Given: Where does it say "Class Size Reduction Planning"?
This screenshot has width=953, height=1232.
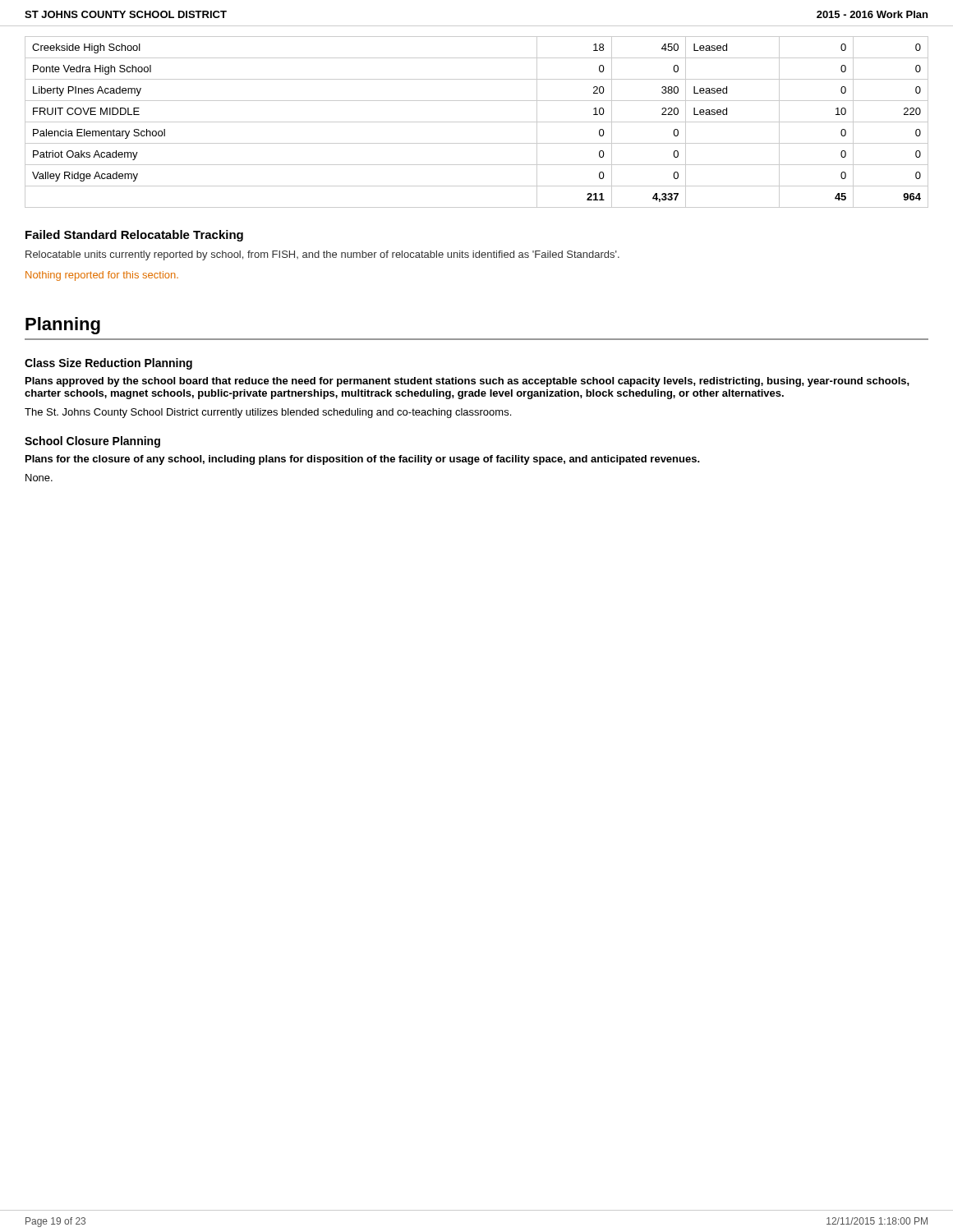Looking at the screenshot, I should click(x=109, y=363).
